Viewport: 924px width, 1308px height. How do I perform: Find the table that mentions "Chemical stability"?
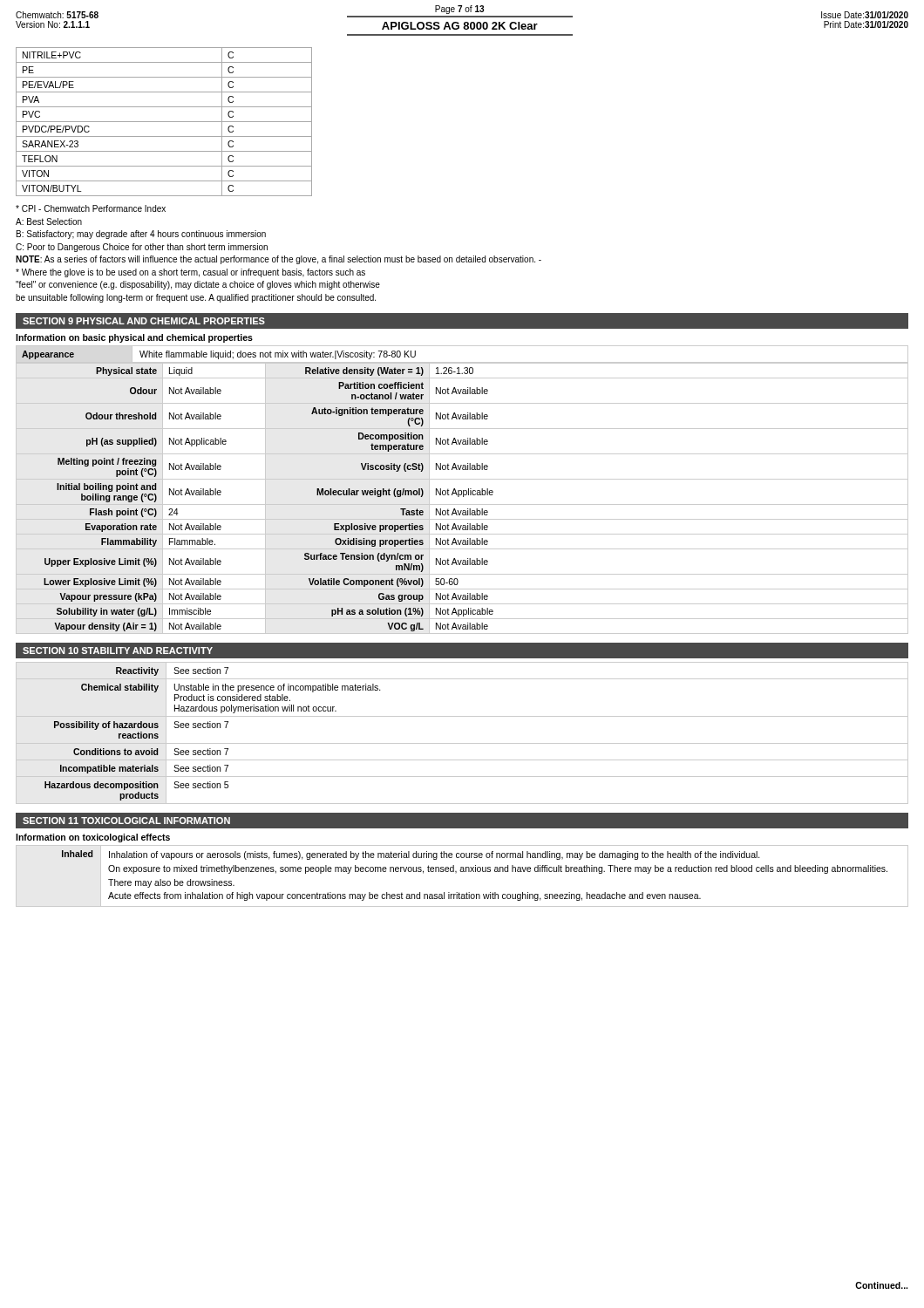pyautogui.click(x=462, y=733)
